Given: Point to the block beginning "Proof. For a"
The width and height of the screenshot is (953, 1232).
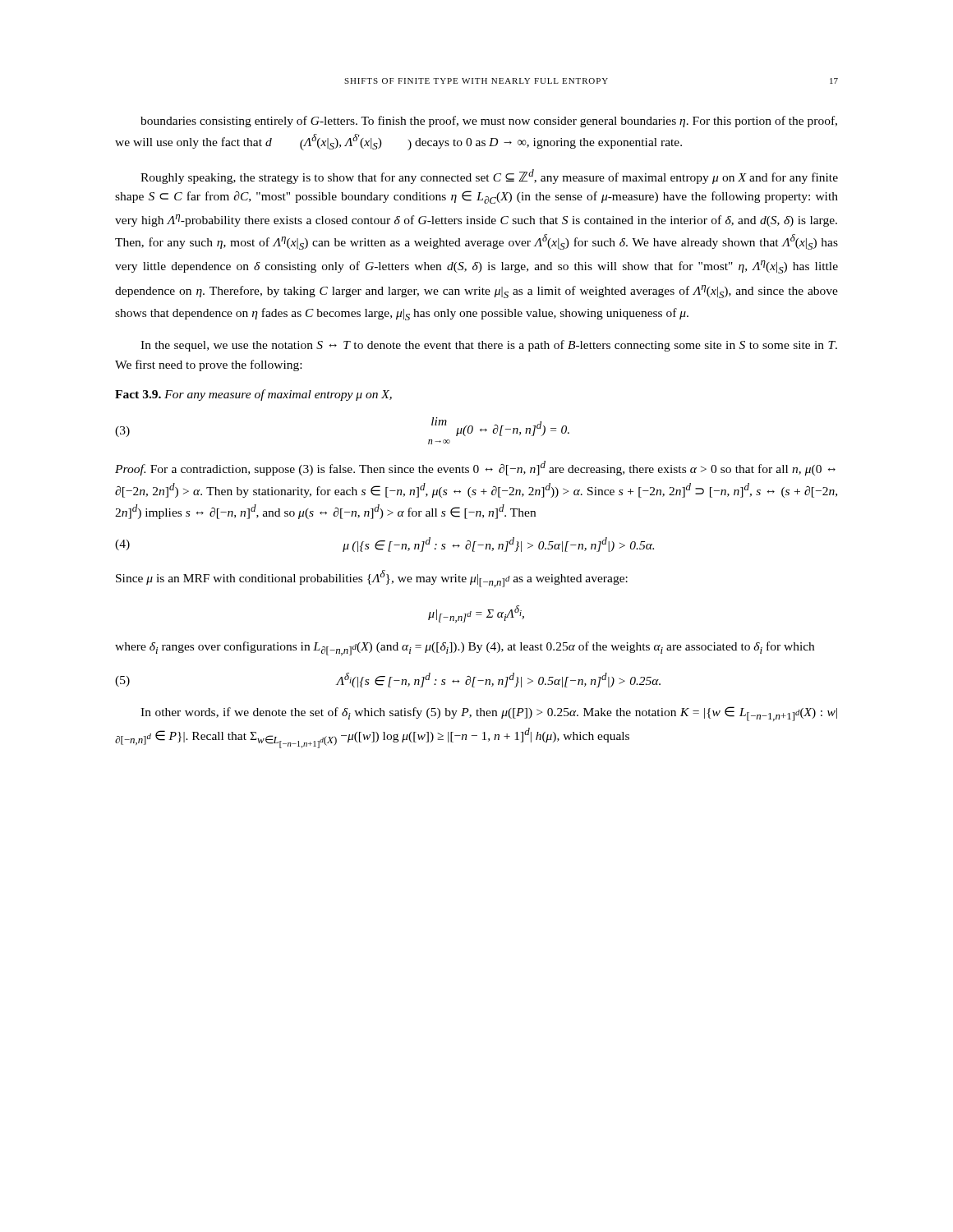Looking at the screenshot, I should pos(476,489).
